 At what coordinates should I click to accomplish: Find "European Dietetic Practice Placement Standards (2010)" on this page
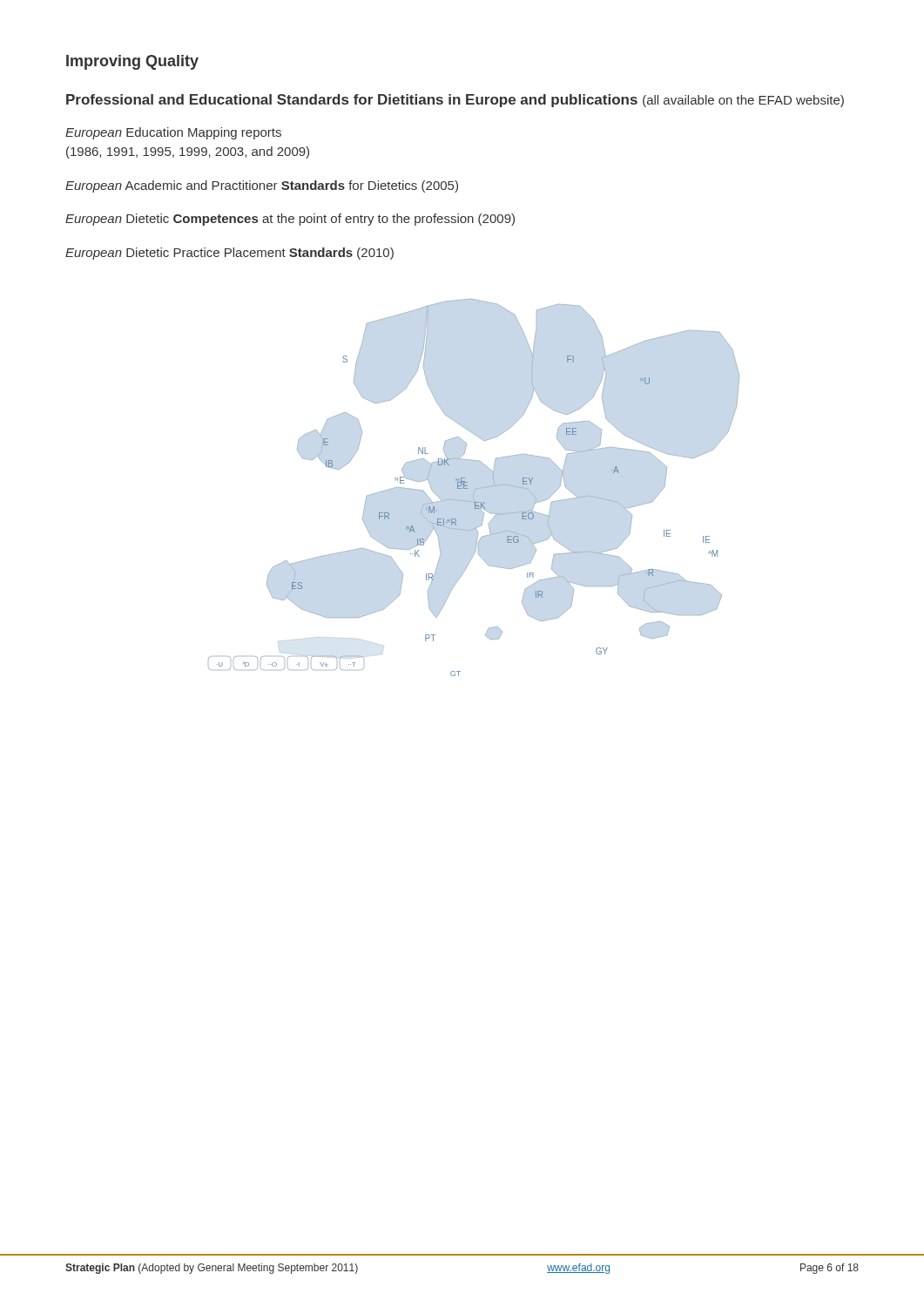click(x=230, y=252)
